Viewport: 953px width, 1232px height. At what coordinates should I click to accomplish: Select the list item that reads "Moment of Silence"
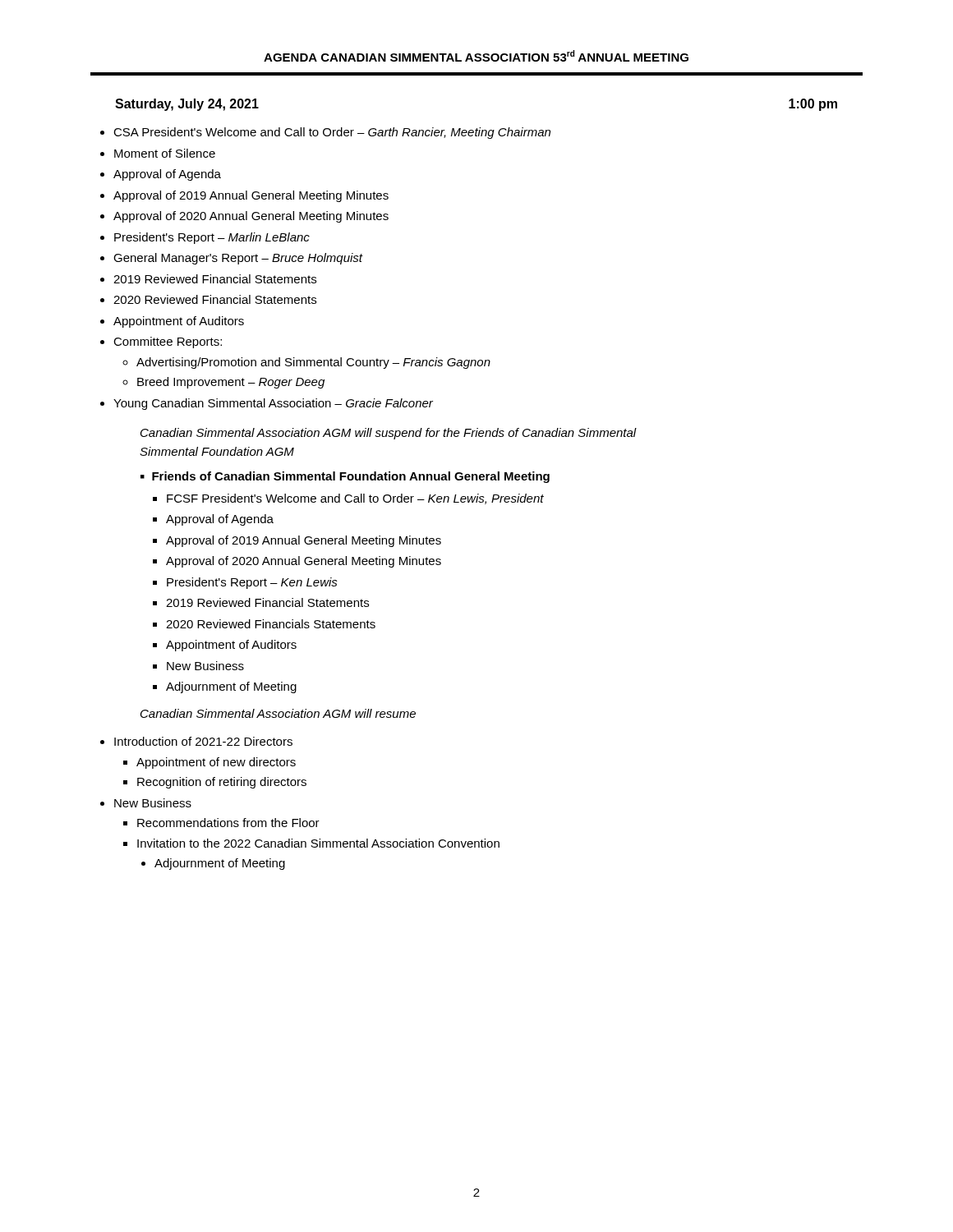(x=164, y=153)
